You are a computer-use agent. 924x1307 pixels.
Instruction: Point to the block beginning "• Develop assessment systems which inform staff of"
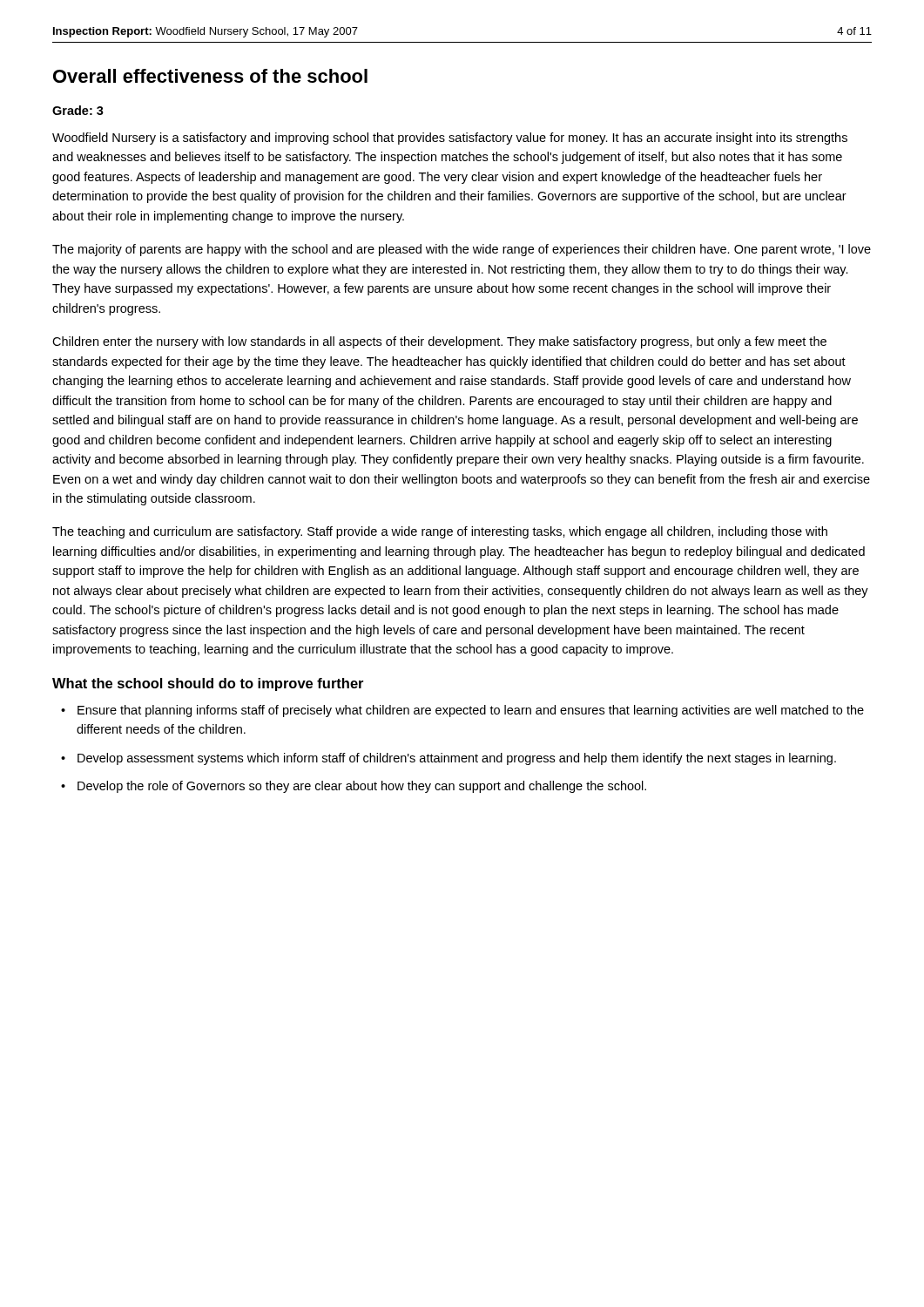pos(449,758)
